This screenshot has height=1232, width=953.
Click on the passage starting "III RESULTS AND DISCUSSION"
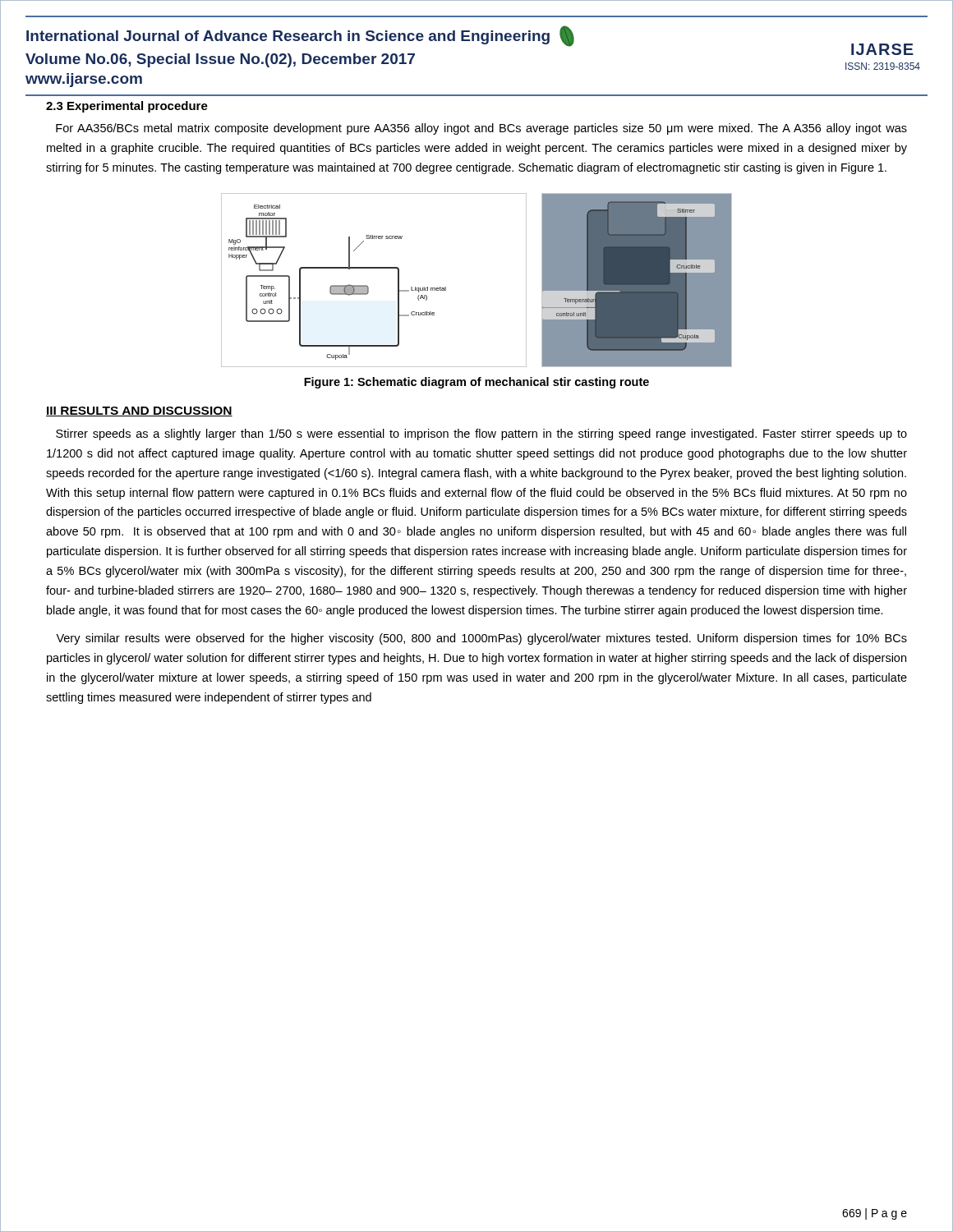pos(139,410)
